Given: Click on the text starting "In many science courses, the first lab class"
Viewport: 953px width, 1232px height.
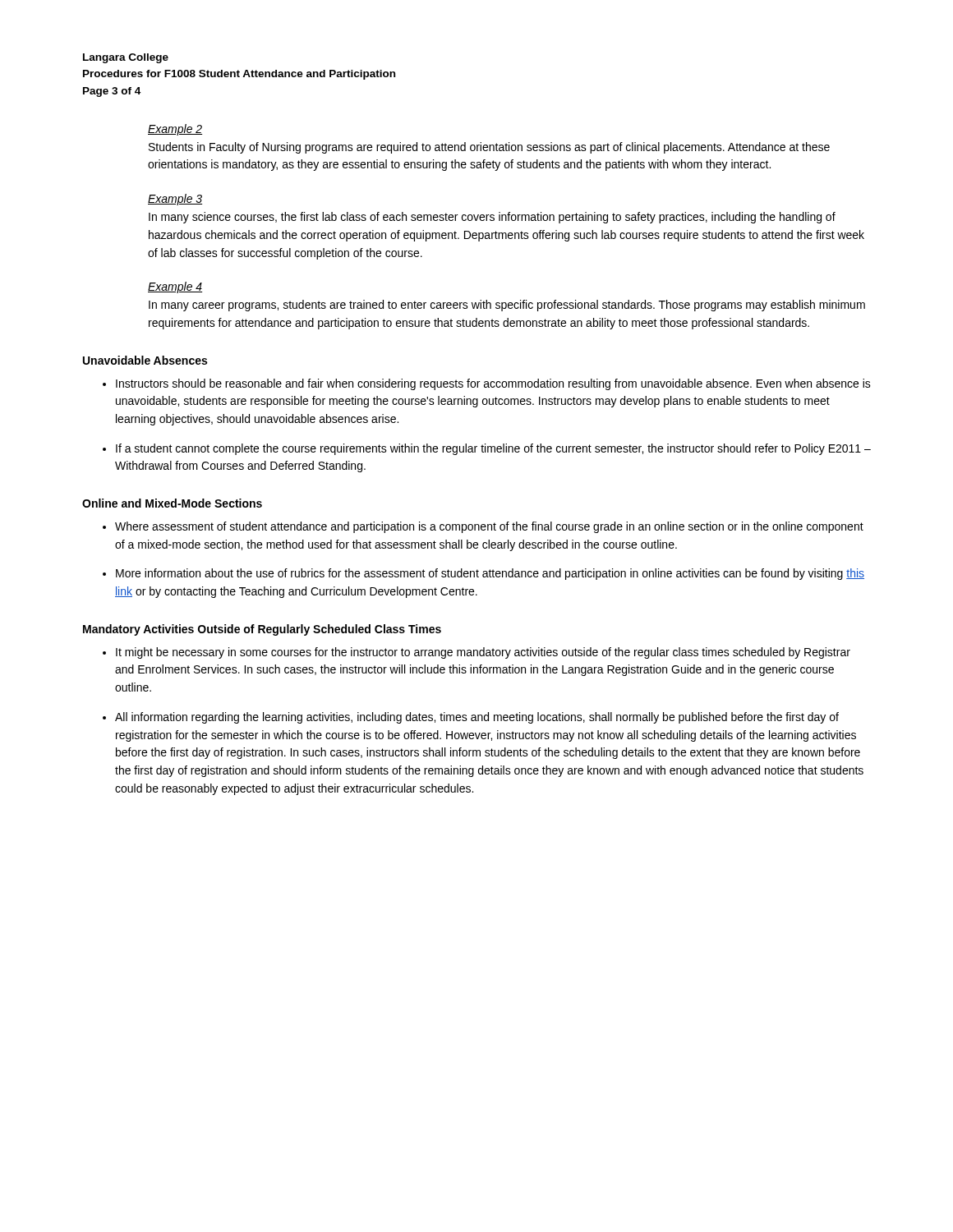Looking at the screenshot, I should click(509, 235).
